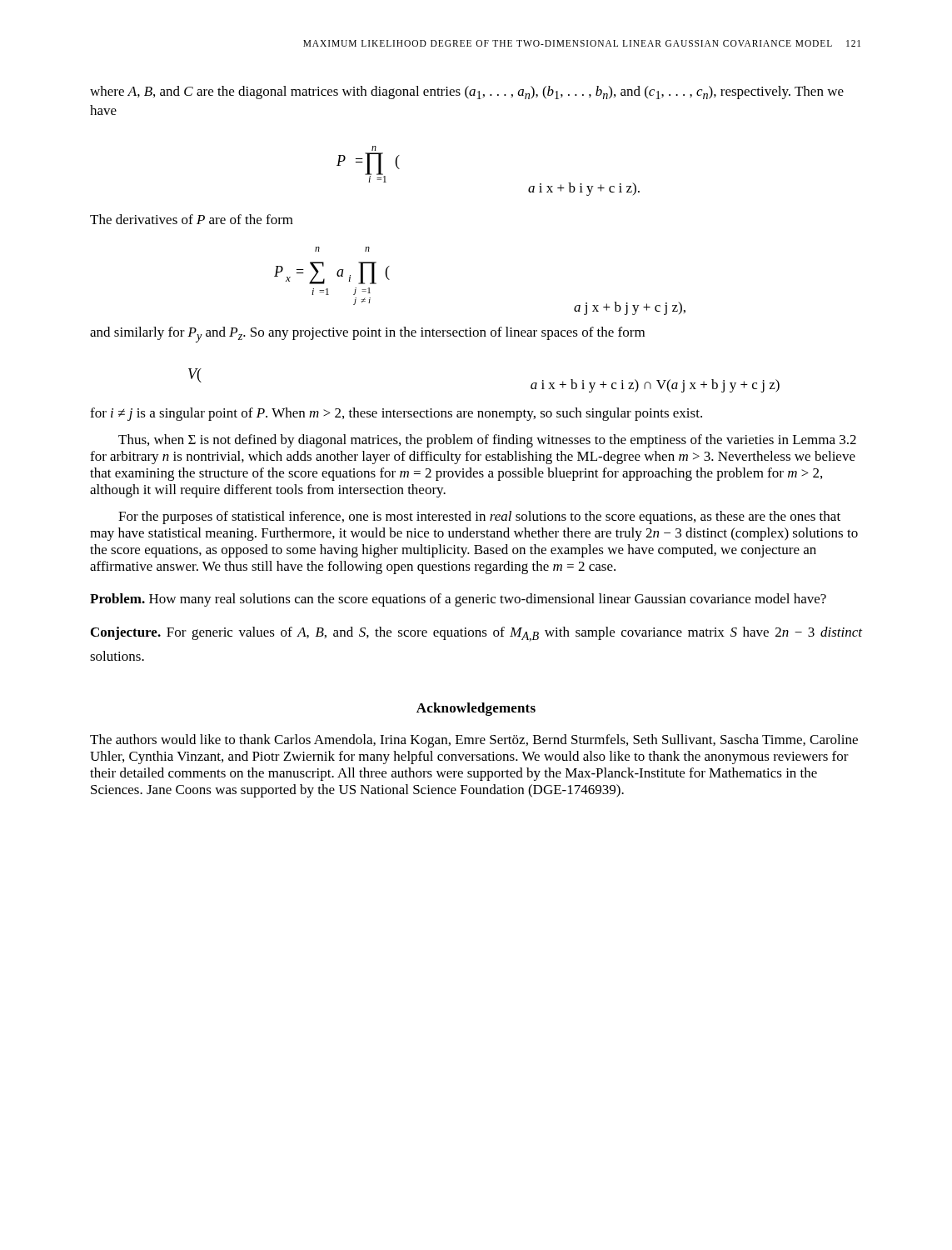Point to the block beginning "where A, B, and C are the"
Image resolution: width=952 pixels, height=1250 pixels.
(467, 101)
